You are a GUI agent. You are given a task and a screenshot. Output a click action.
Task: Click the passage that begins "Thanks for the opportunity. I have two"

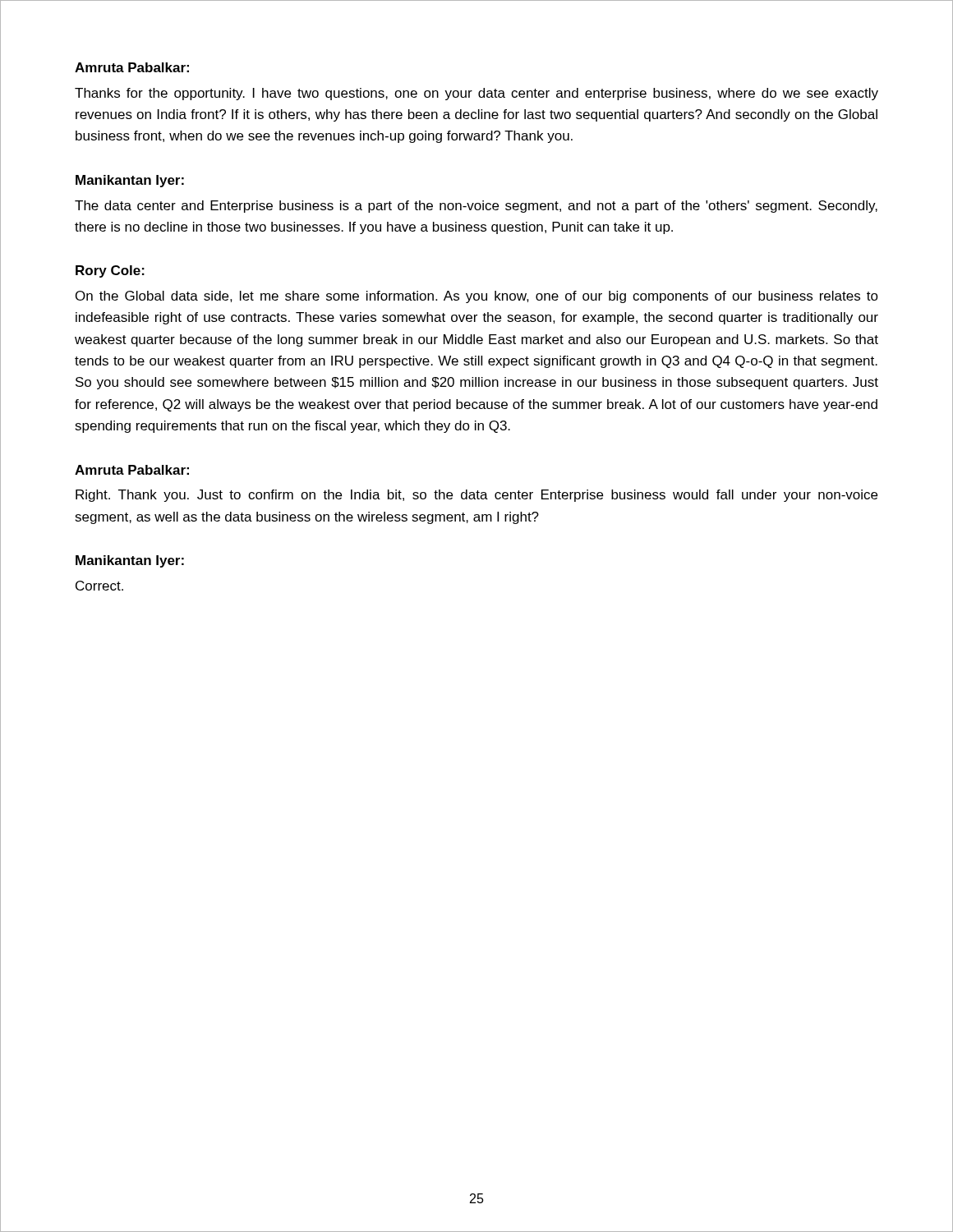coord(476,115)
